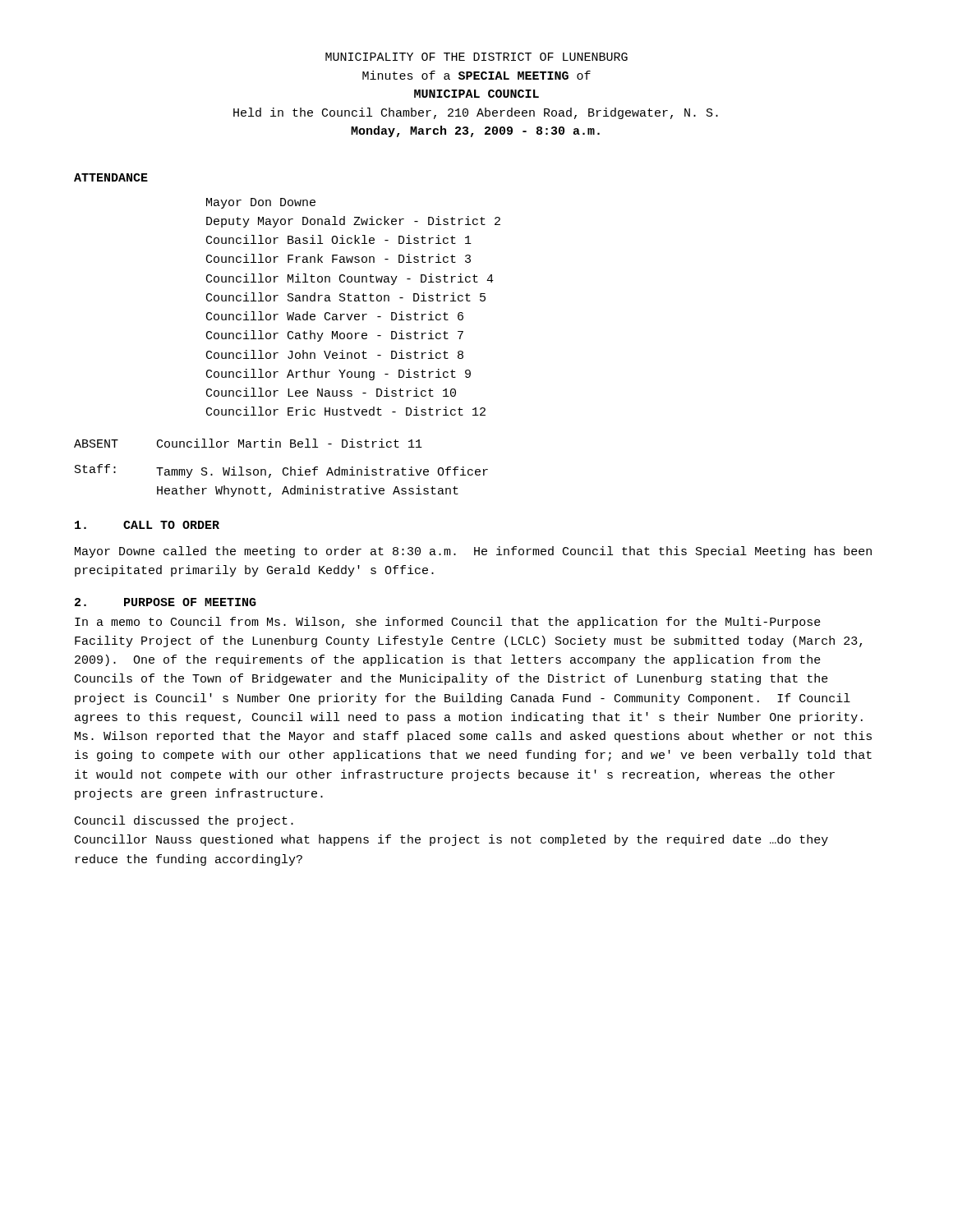Click on the list item that says "Councillor Lee Nauss - District 10"
The image size is (953, 1232).
[x=331, y=392]
